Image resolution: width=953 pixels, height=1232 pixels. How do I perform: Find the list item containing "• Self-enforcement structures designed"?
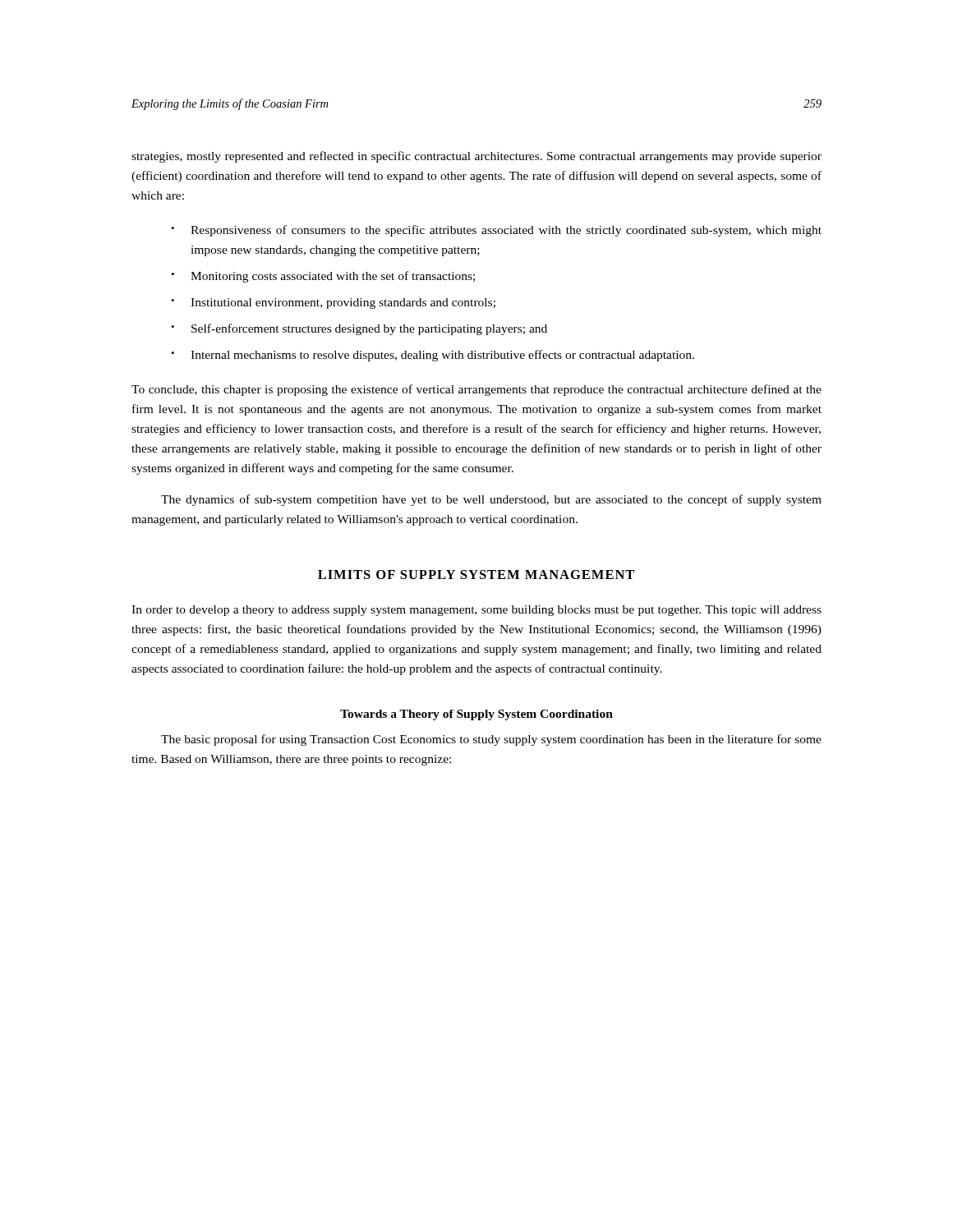click(496, 329)
